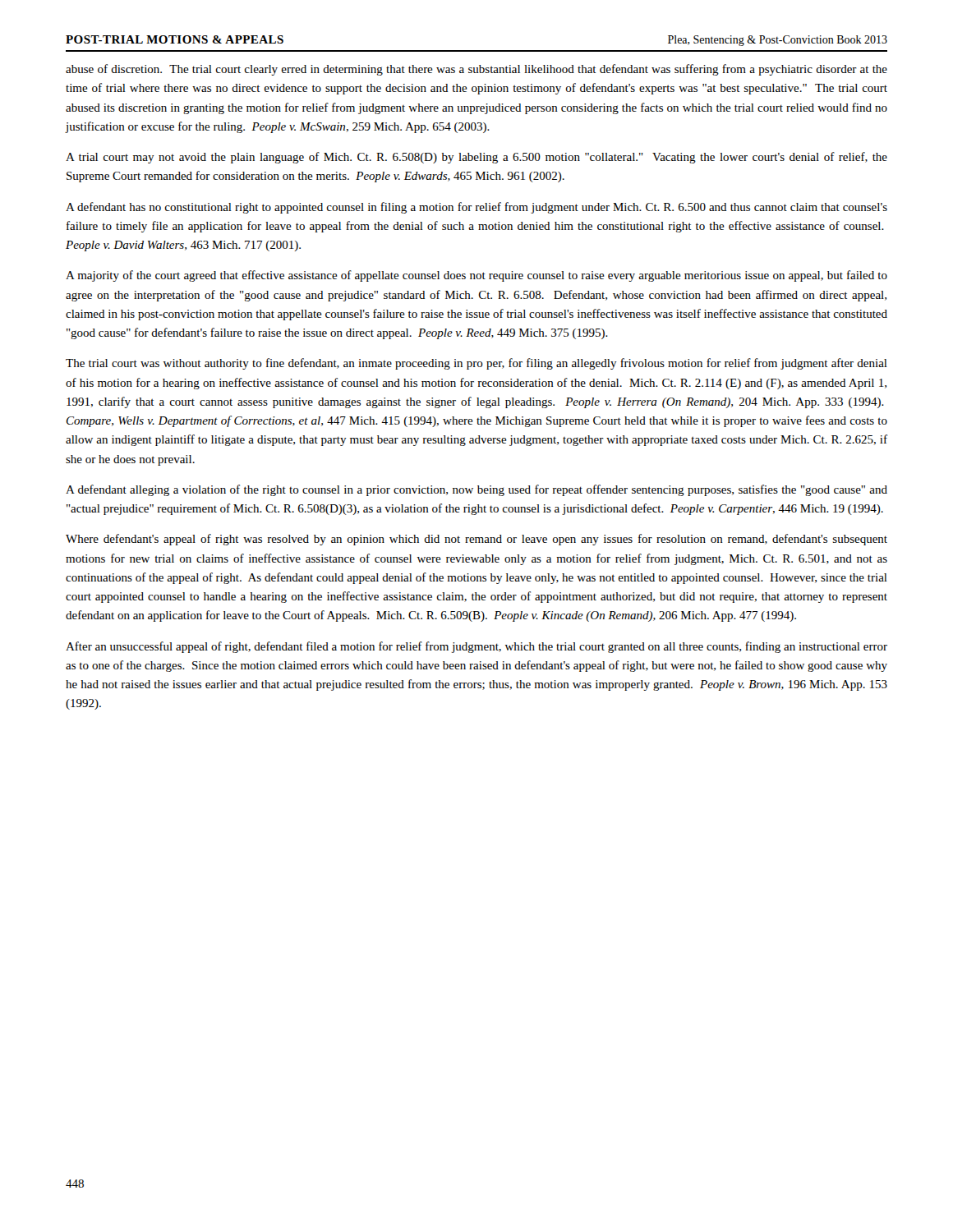This screenshot has width=953, height=1232.
Task: Find the block on this page that starts "A defendant alleging a"
Action: click(x=476, y=499)
